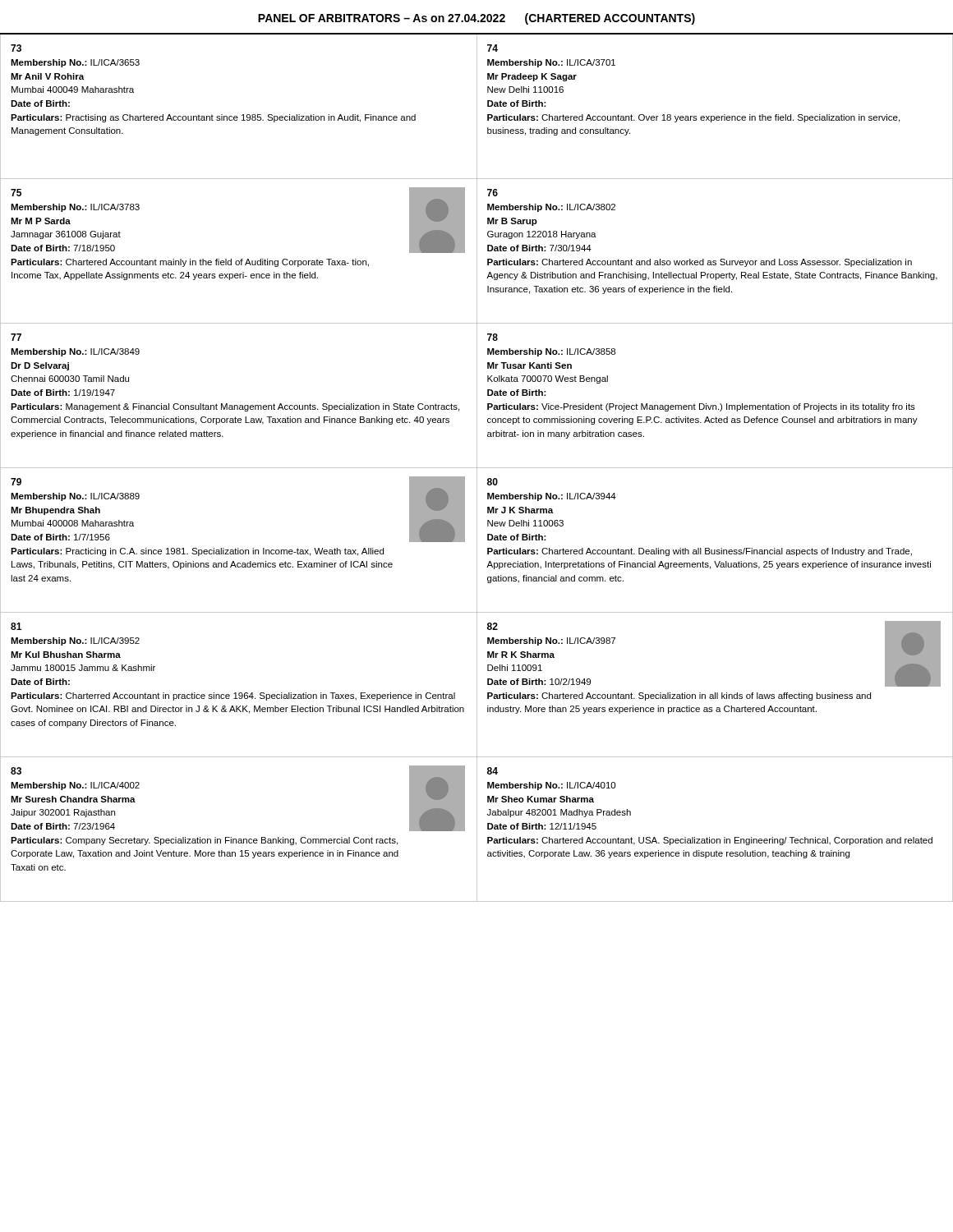Select the text starting "81 Membership No.: IL/ICA/3952"
This screenshot has width=953, height=1232.
point(16,626)
